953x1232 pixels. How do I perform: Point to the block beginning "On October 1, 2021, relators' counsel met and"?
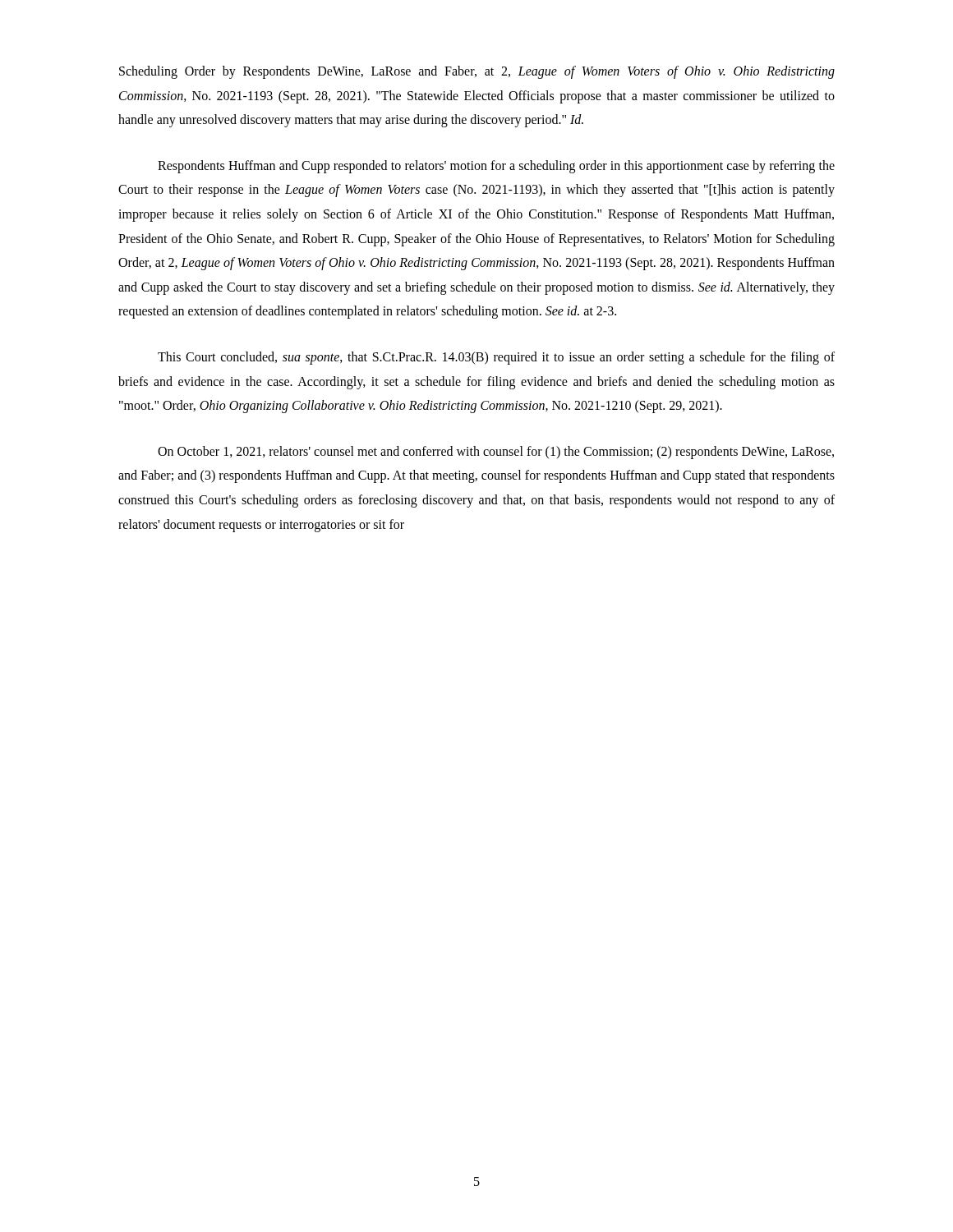click(476, 488)
